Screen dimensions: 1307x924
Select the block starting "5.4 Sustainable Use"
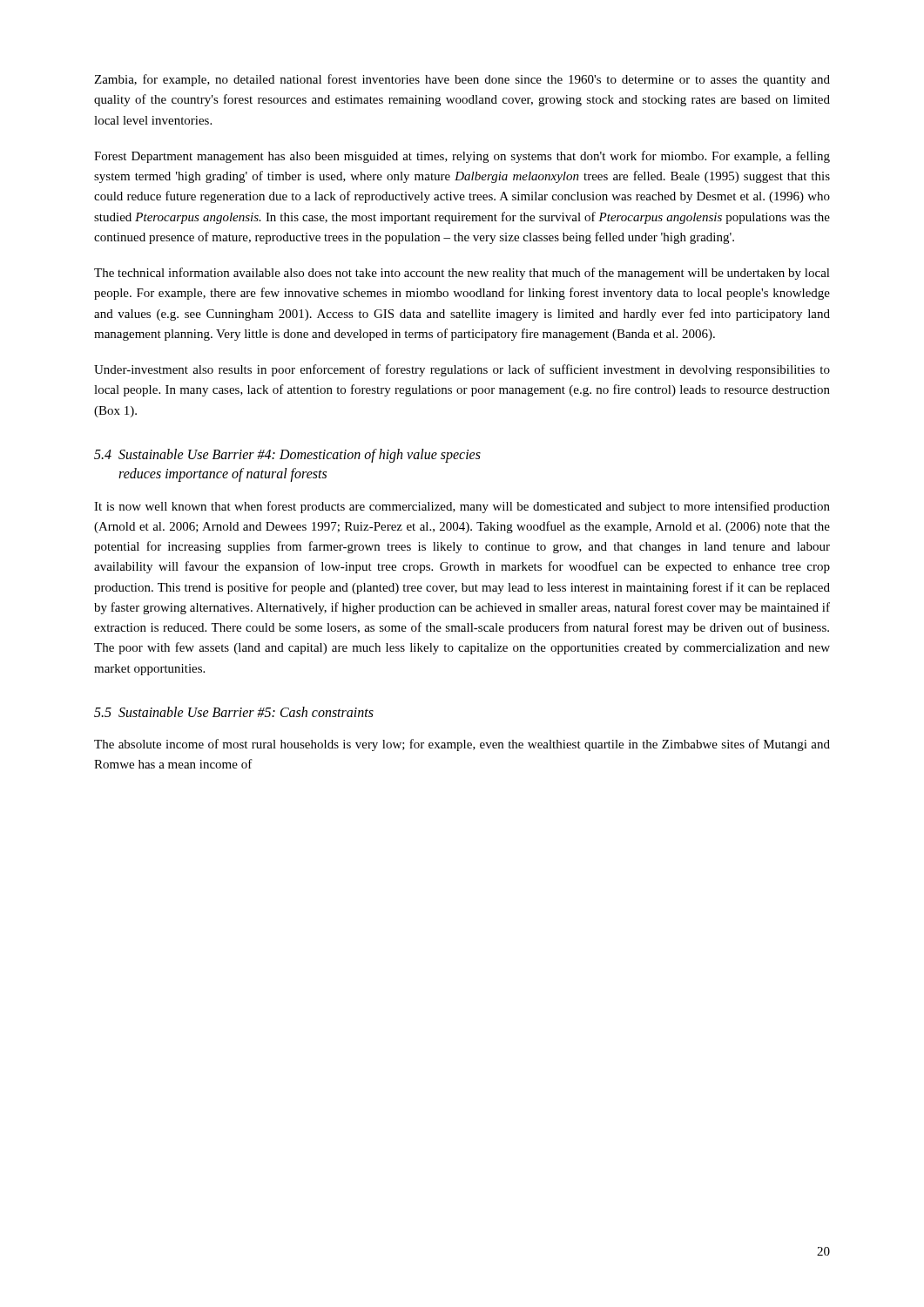(287, 464)
